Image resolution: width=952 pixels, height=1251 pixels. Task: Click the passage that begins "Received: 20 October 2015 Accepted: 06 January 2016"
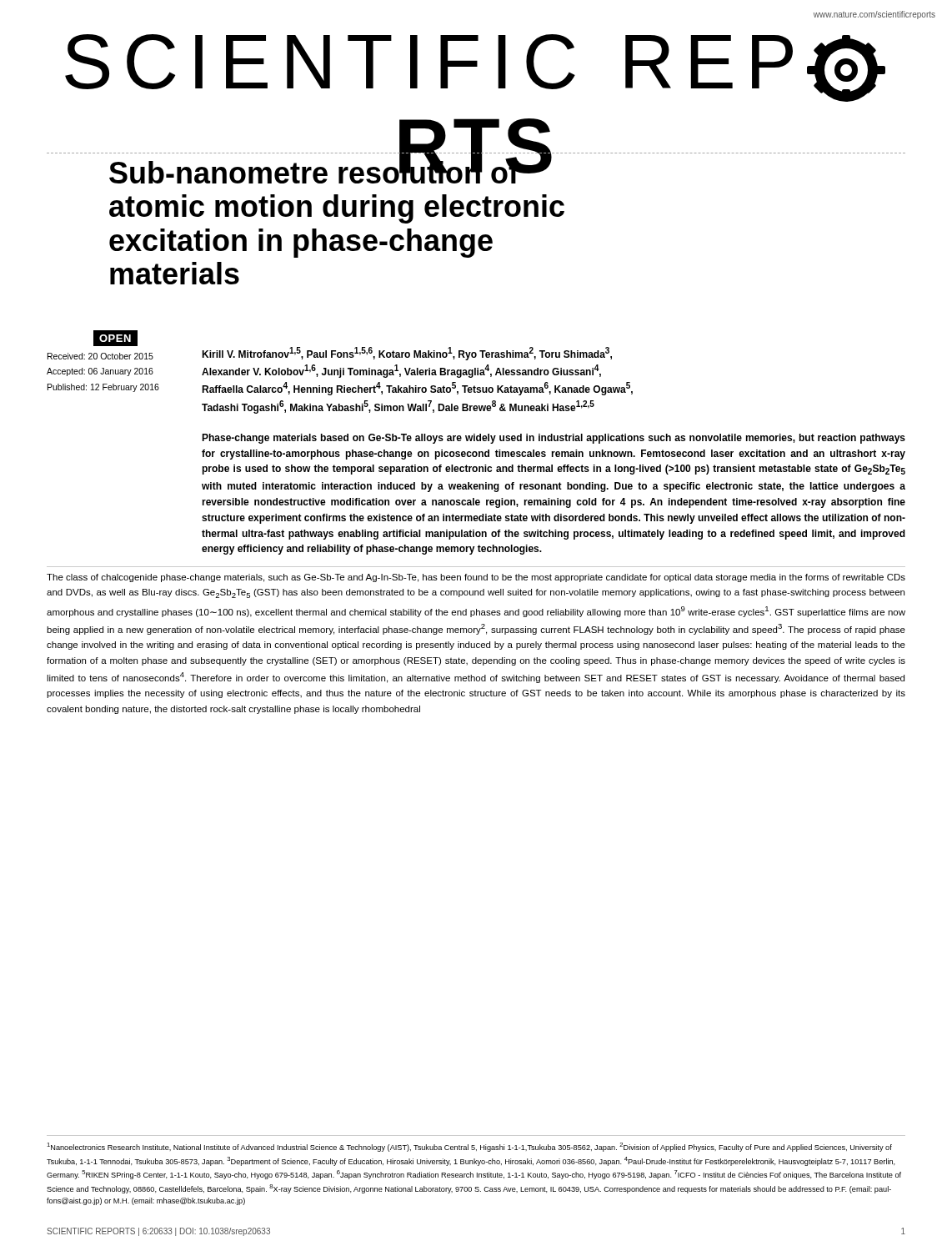[x=103, y=371]
